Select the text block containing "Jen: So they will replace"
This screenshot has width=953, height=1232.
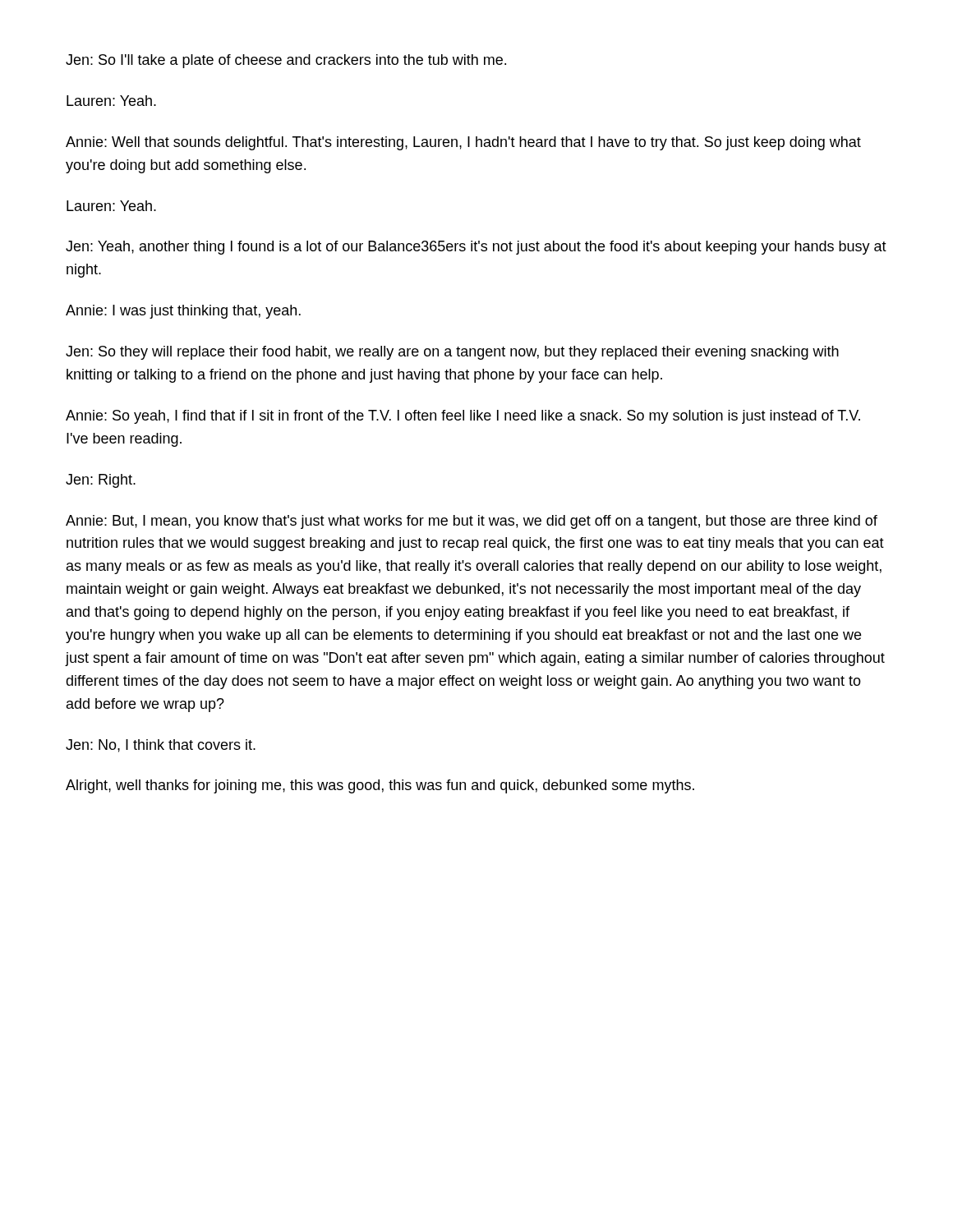click(x=453, y=363)
